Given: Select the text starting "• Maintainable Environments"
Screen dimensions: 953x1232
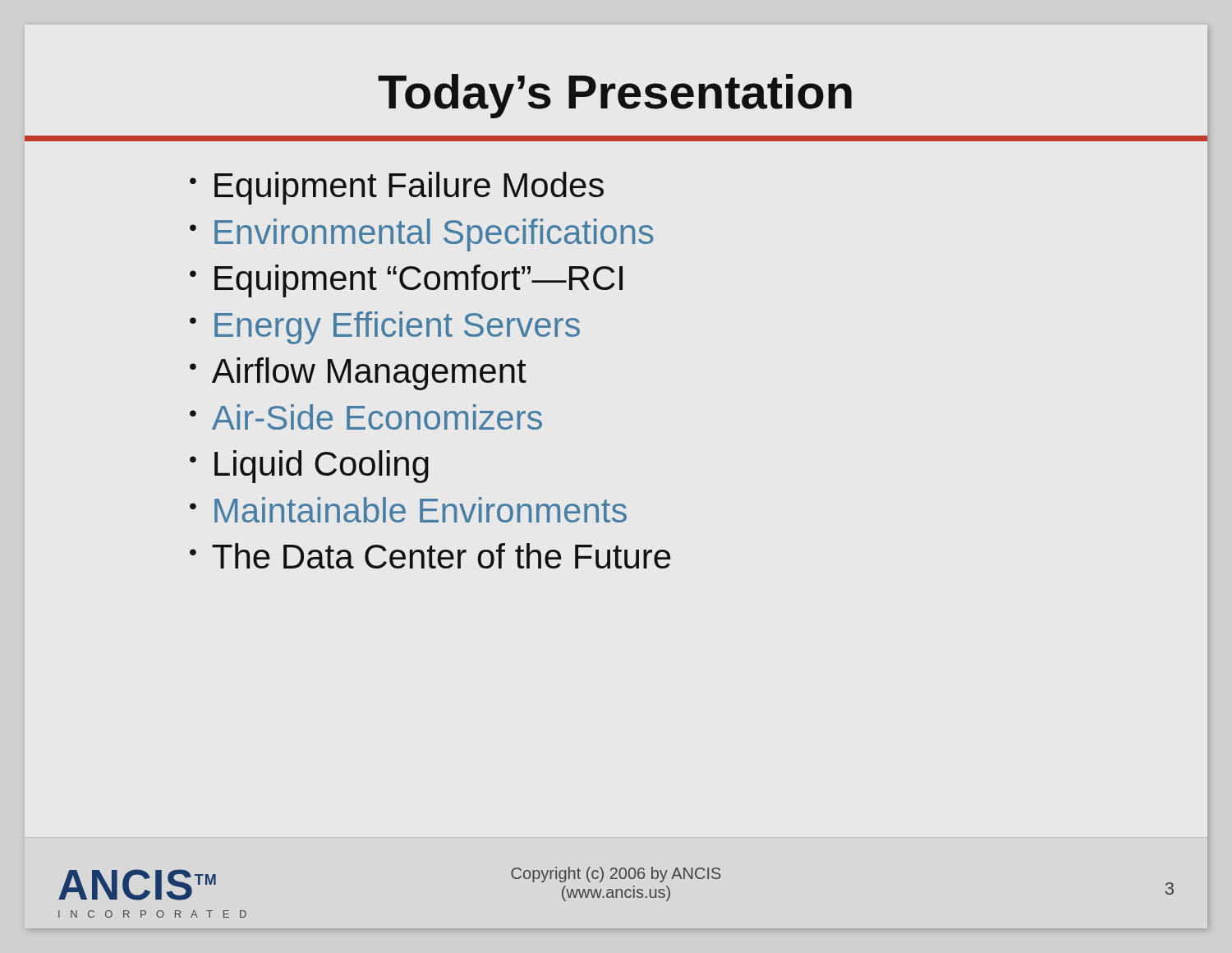Looking at the screenshot, I should tap(408, 511).
